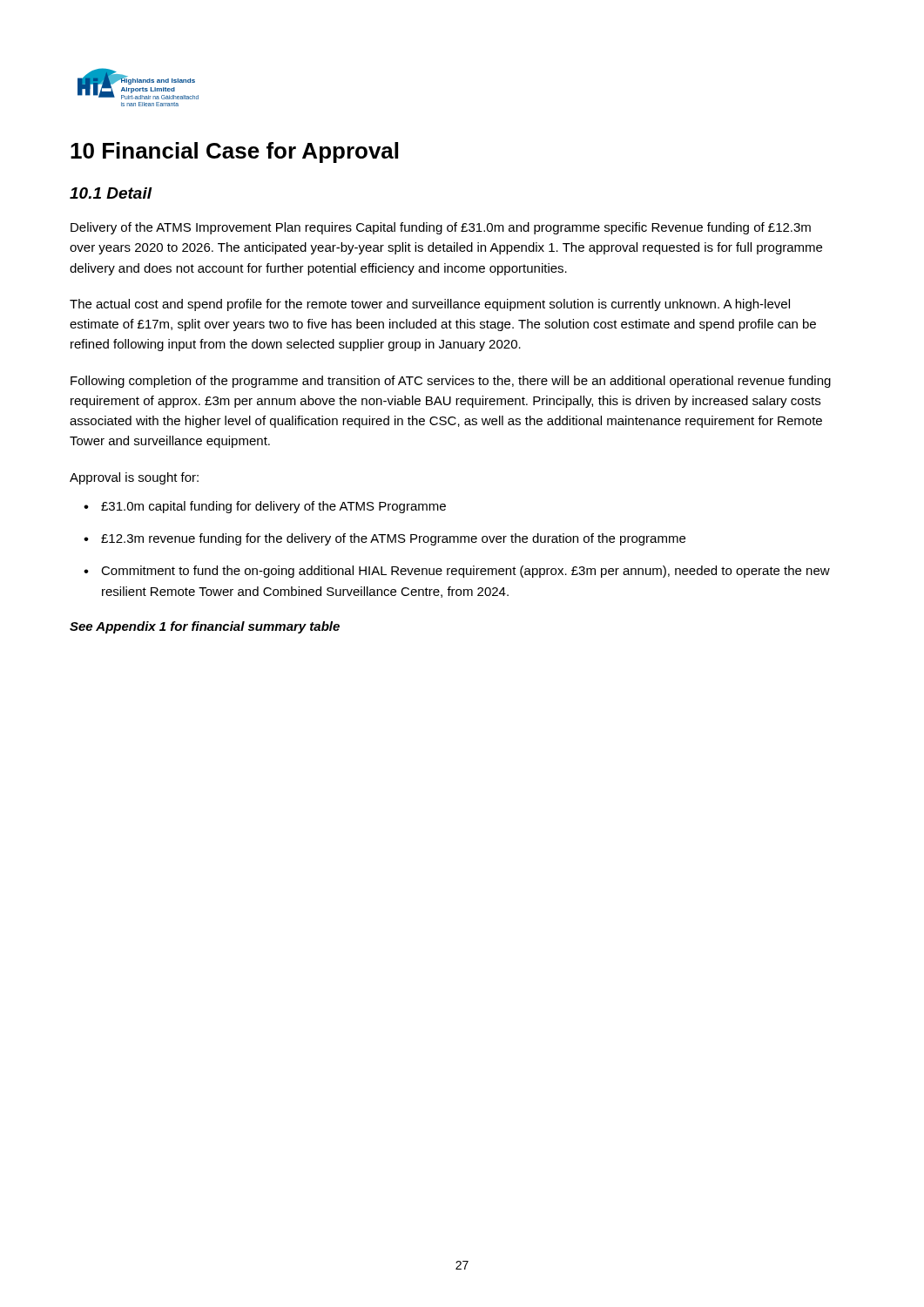The height and width of the screenshot is (1307, 924).
Task: Where is the passage that starts "Commitment to fund"?
Action: pyautogui.click(x=465, y=581)
